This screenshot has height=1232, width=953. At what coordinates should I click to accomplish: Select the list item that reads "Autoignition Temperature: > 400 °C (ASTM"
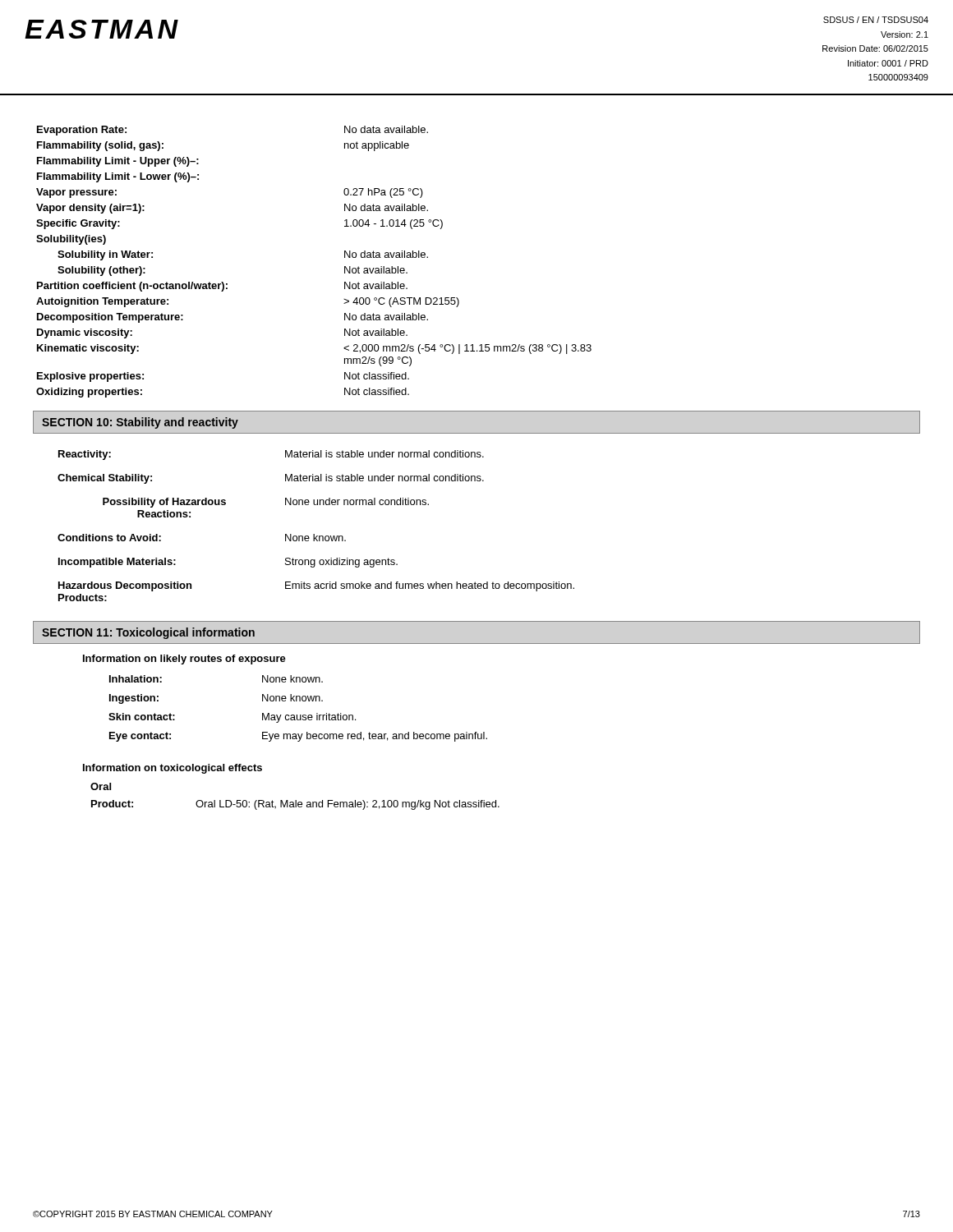pos(108,302)
